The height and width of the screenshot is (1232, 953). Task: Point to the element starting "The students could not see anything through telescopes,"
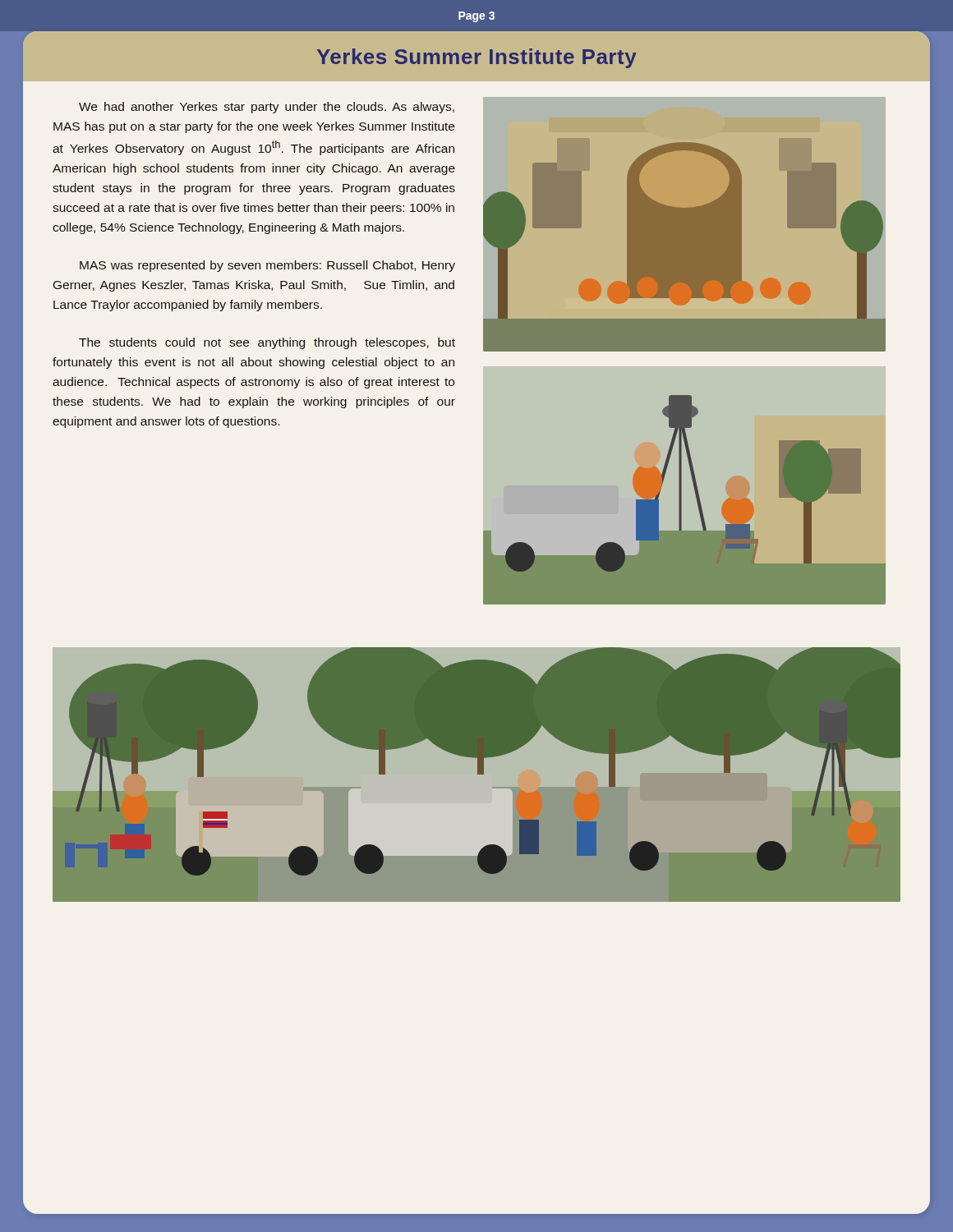(x=254, y=382)
